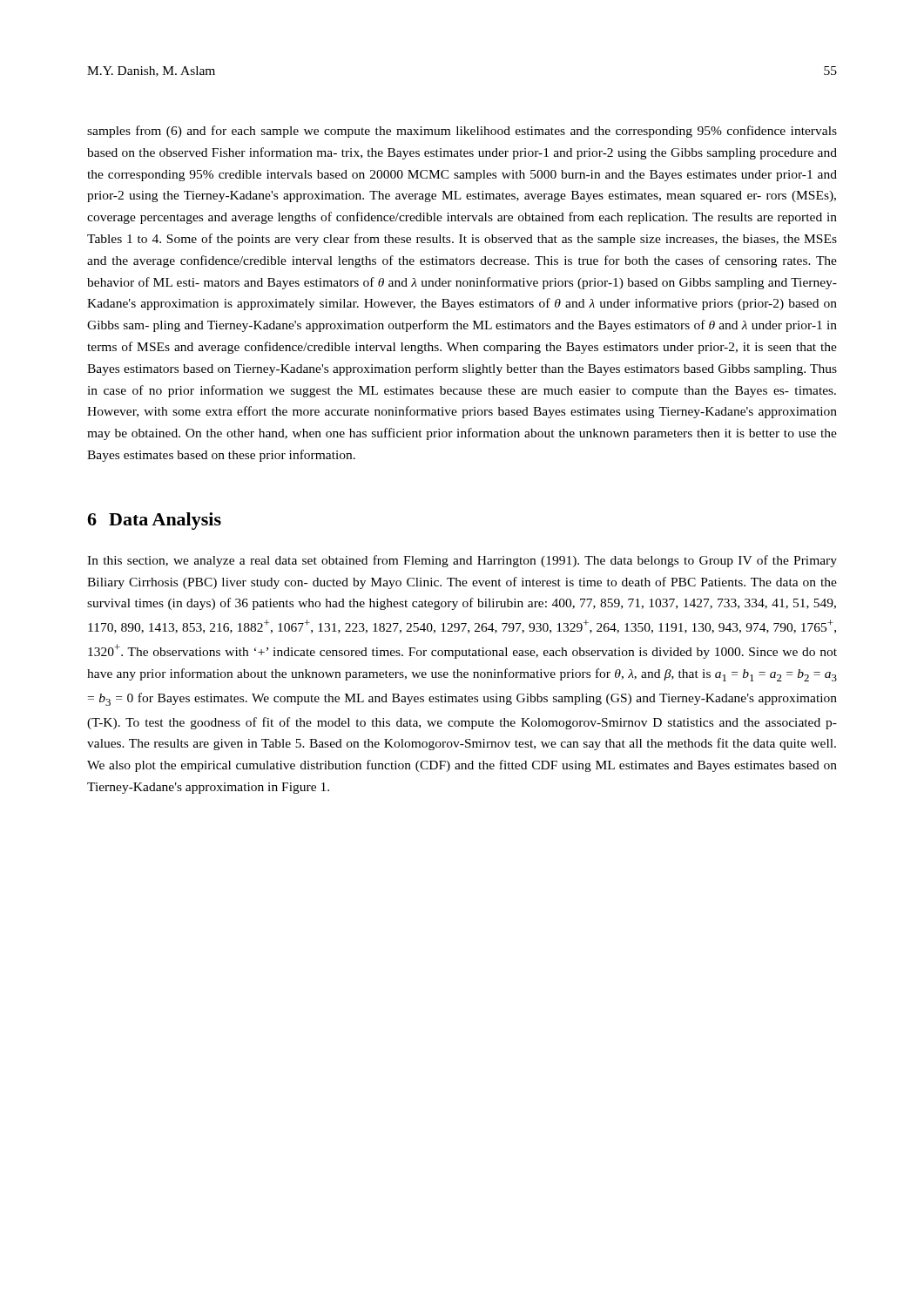924x1307 pixels.
Task: Click on the section header containing "6Data Analysis"
Action: click(x=154, y=519)
